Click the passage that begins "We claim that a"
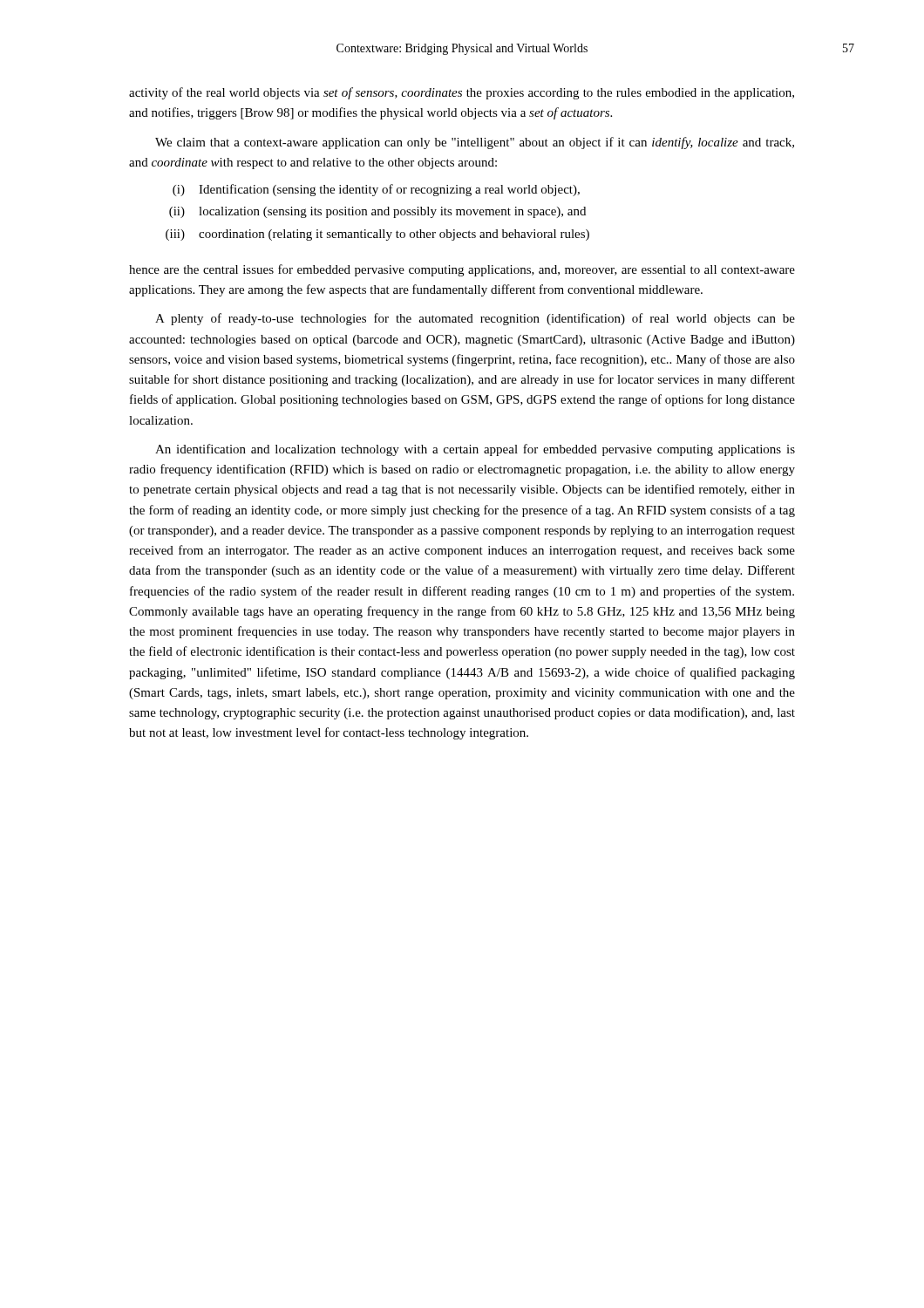Viewport: 924px width, 1308px height. (x=462, y=152)
